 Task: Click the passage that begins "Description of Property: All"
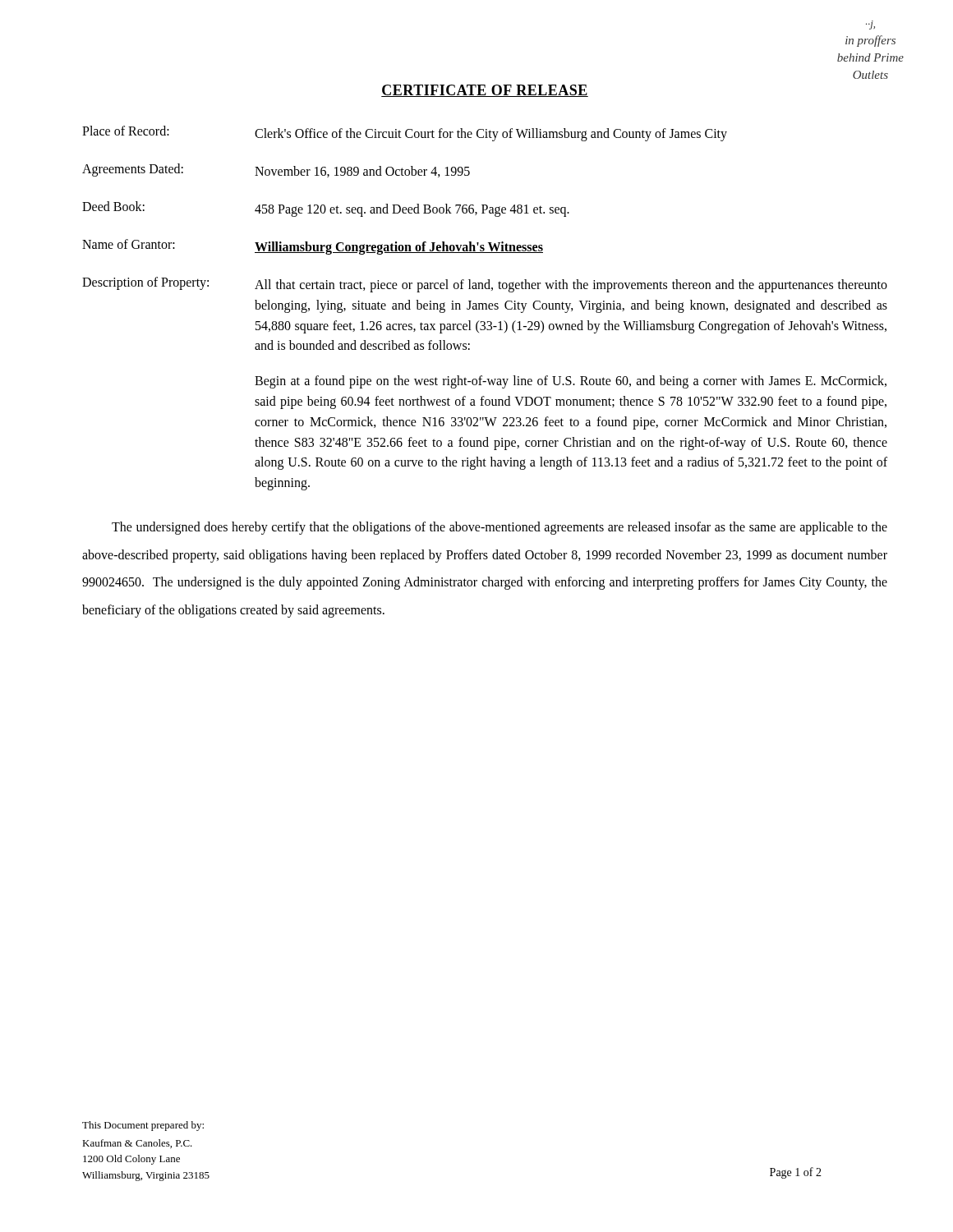coord(485,384)
